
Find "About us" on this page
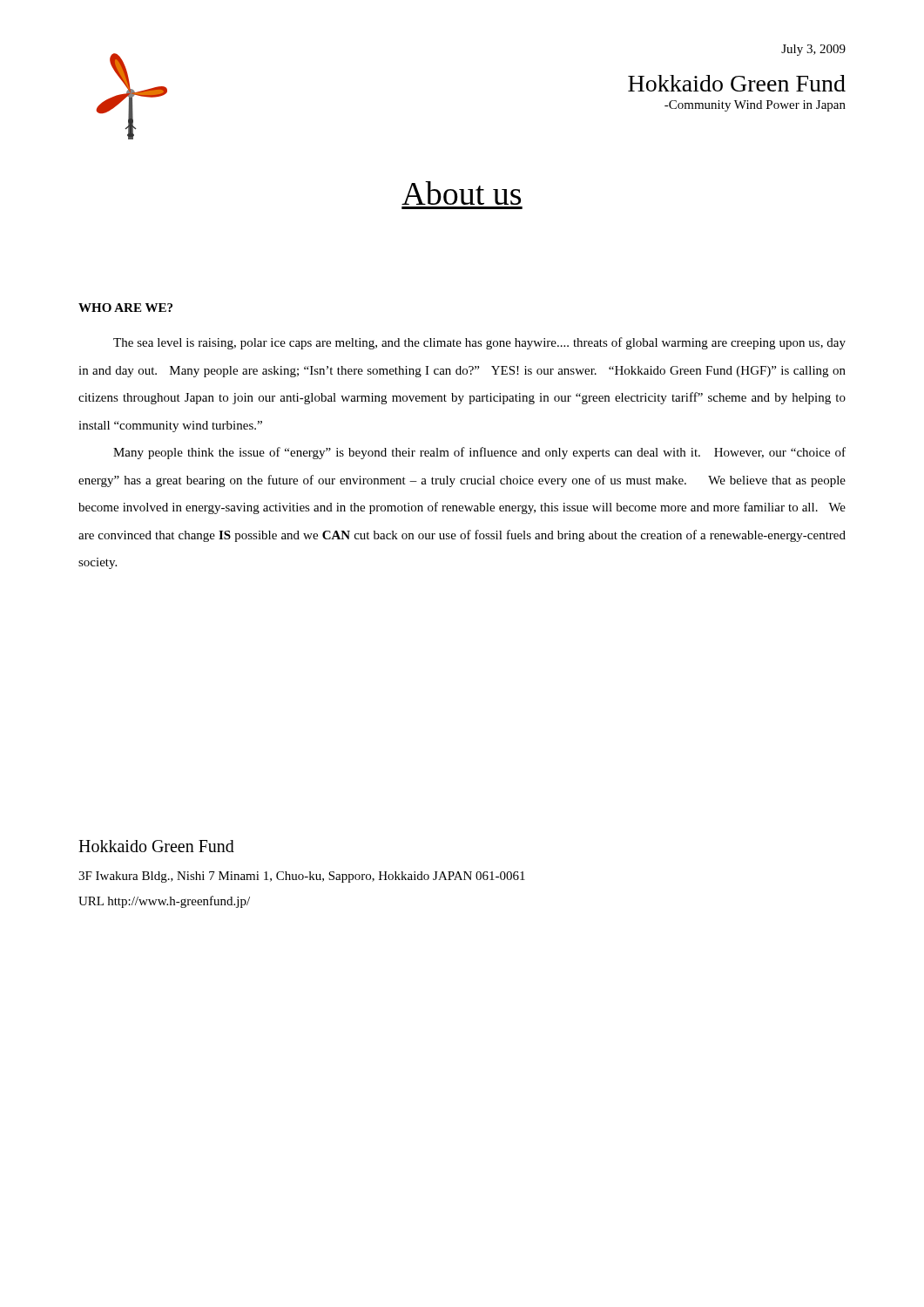click(x=462, y=193)
